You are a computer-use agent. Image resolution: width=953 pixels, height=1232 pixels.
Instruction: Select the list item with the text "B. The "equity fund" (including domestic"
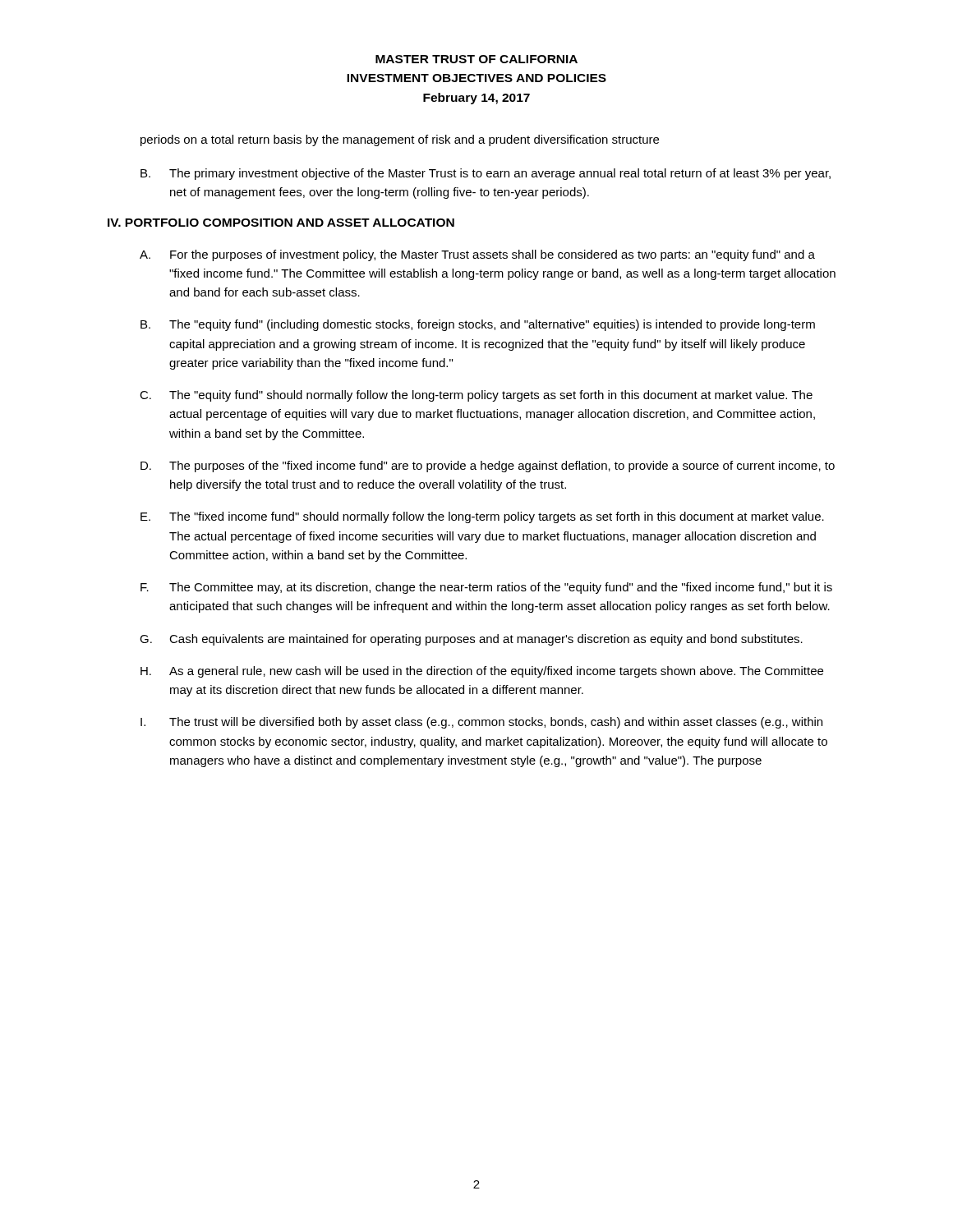(493, 343)
